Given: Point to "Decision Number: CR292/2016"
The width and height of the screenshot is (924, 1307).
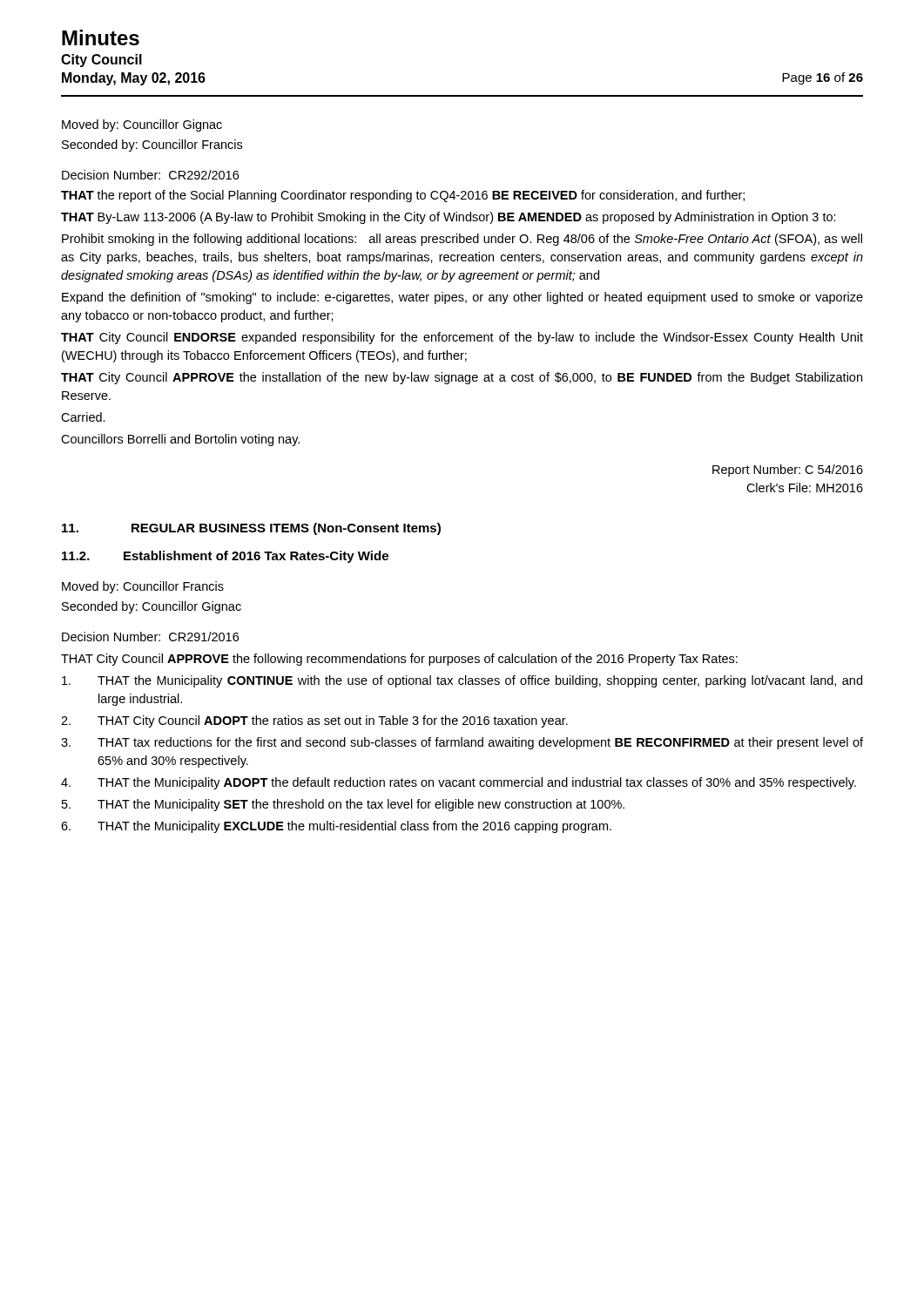Looking at the screenshot, I should (x=150, y=175).
